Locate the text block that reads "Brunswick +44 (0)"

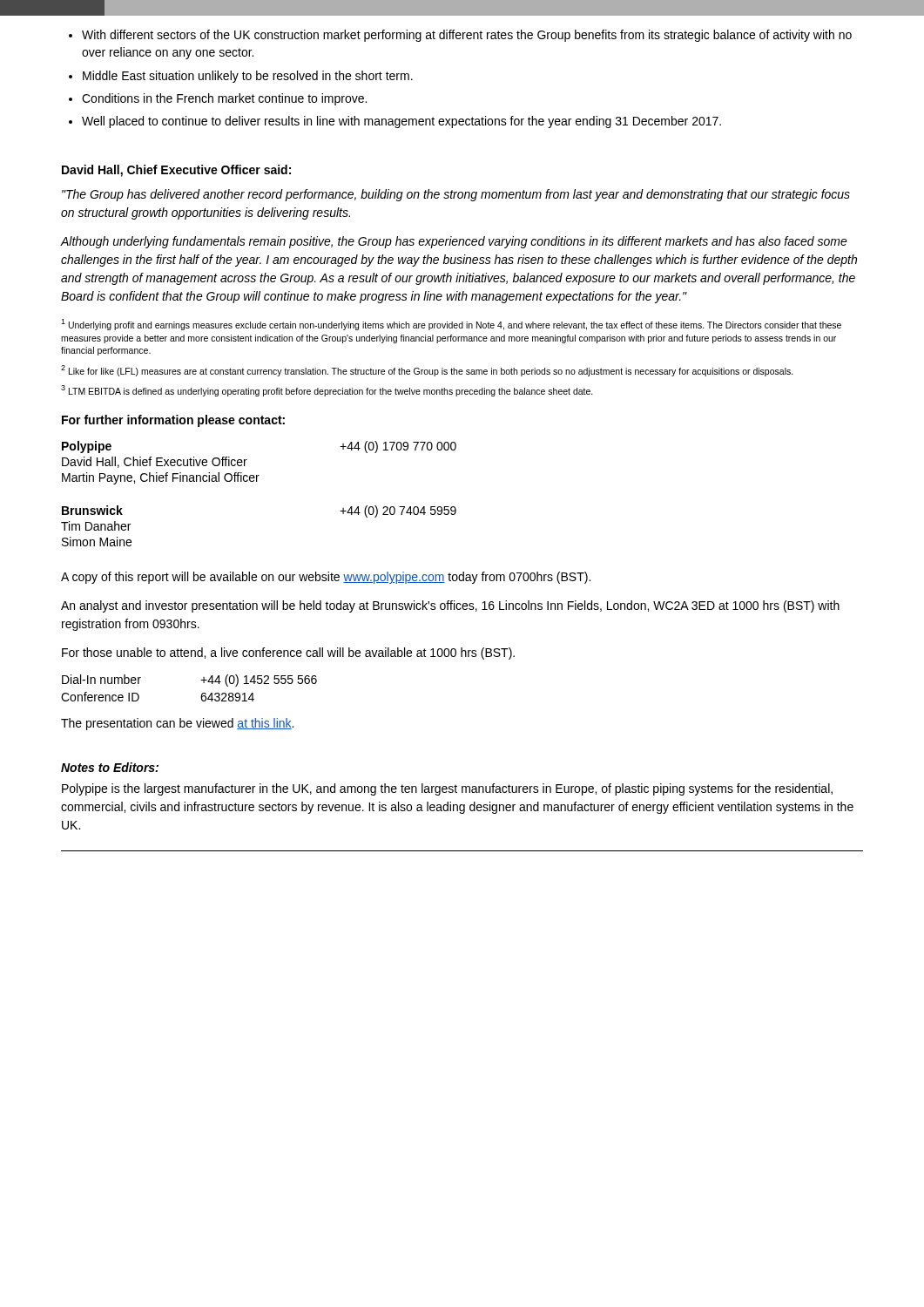[x=87, y=511]
